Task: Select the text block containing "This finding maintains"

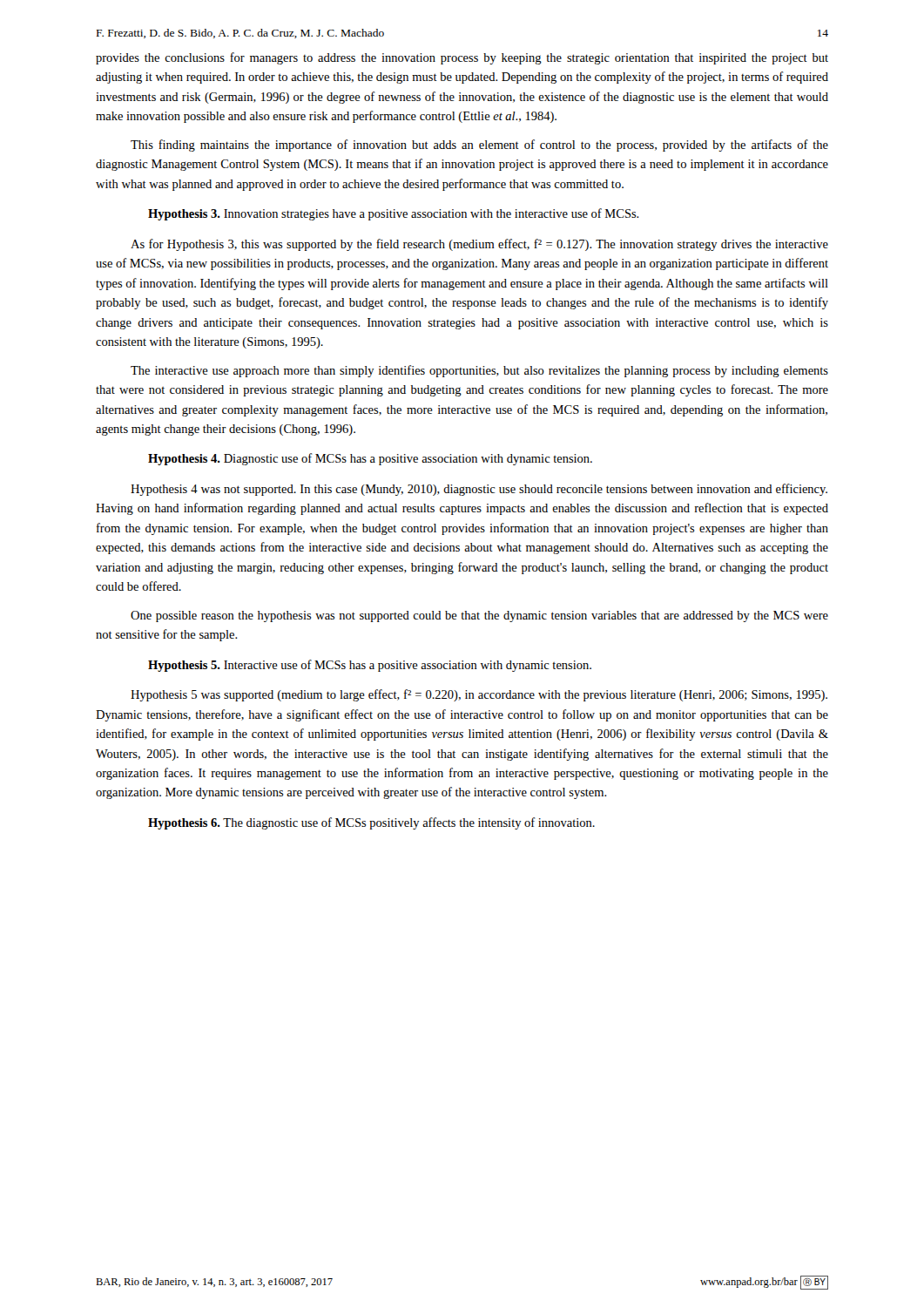Action: point(462,164)
